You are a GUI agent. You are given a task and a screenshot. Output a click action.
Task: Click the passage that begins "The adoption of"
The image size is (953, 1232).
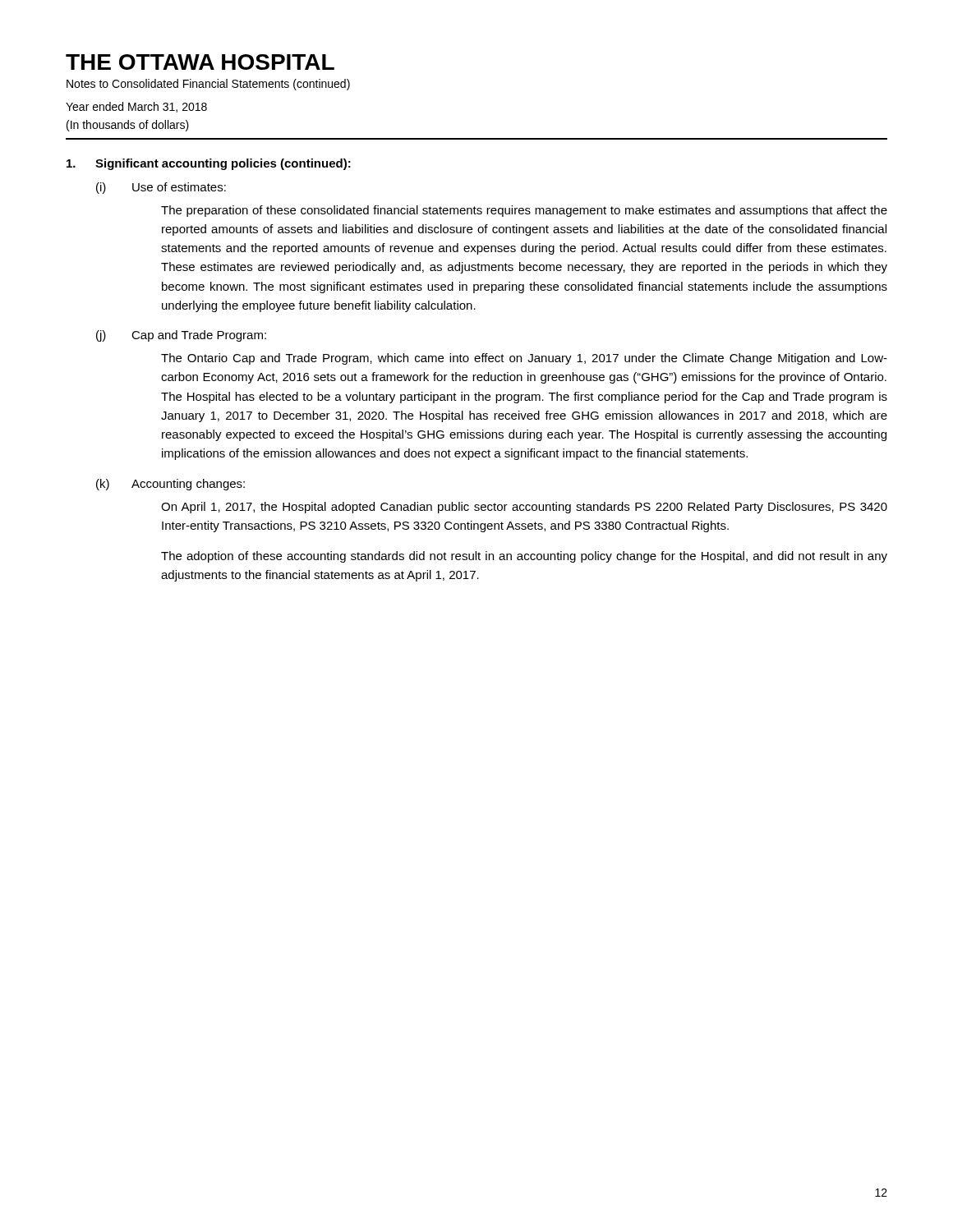click(524, 565)
